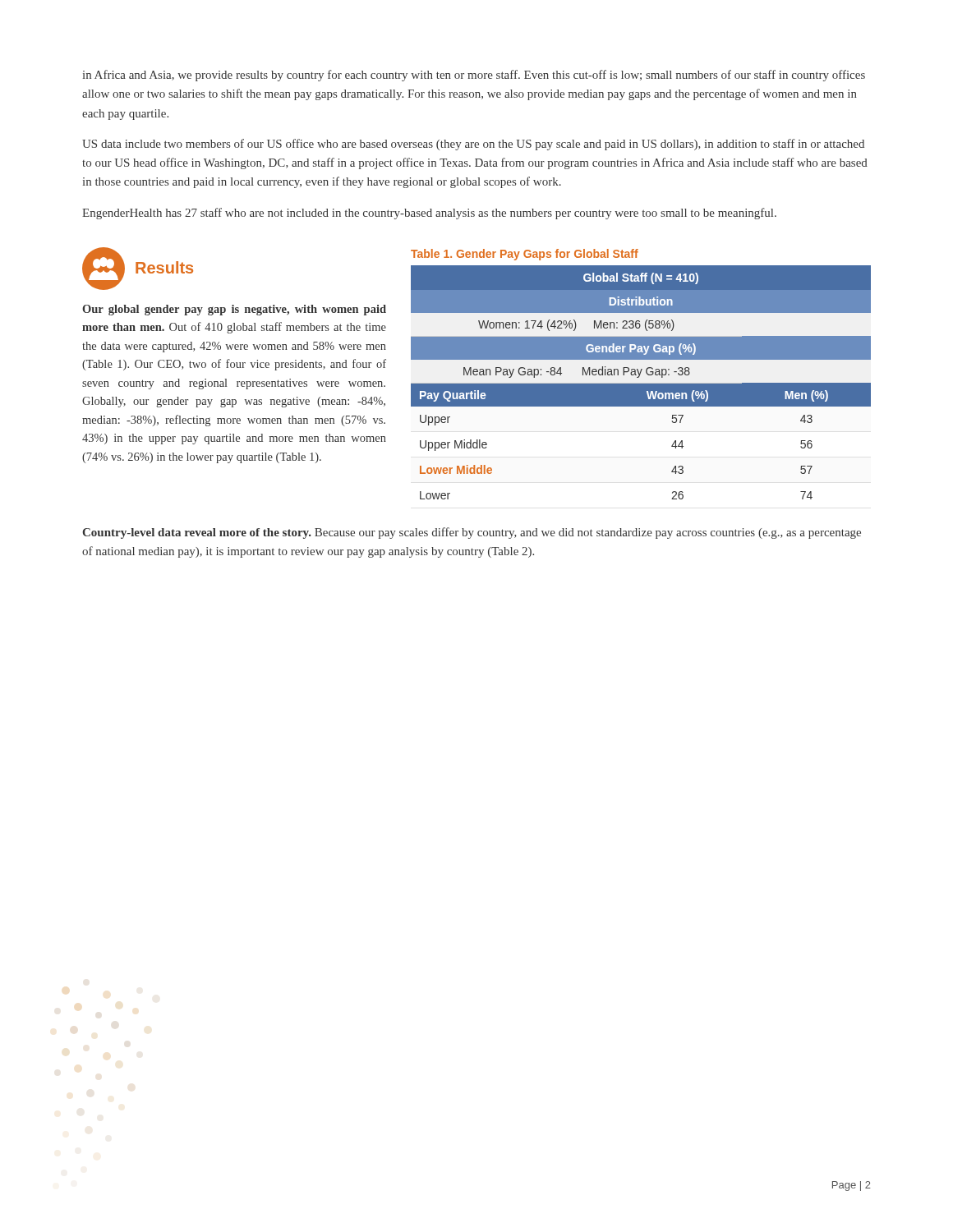This screenshot has height=1232, width=953.
Task: Select the table that reads "Global Staff (N"
Action: (x=641, y=387)
